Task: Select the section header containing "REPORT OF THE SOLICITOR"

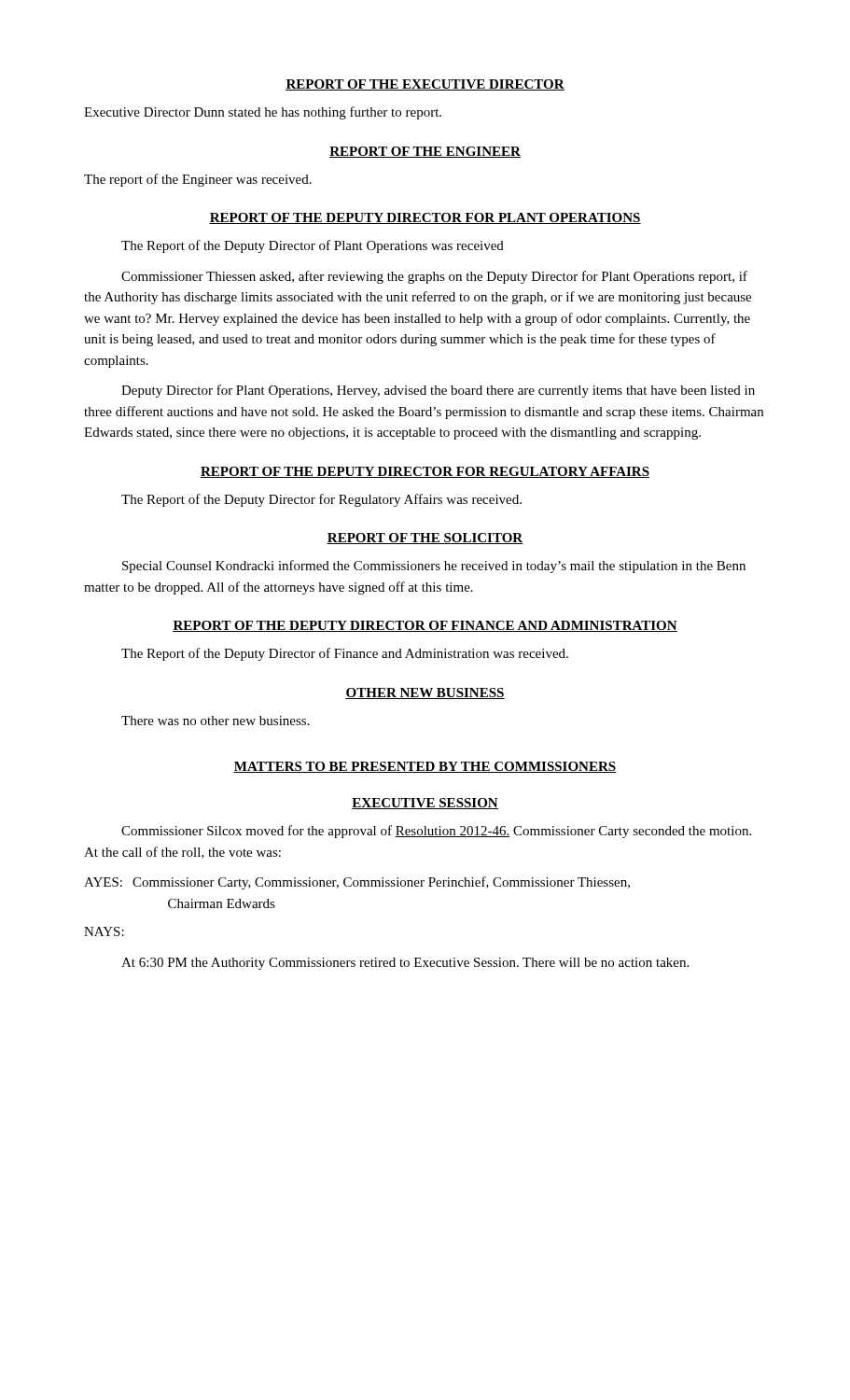Action: pos(425,538)
